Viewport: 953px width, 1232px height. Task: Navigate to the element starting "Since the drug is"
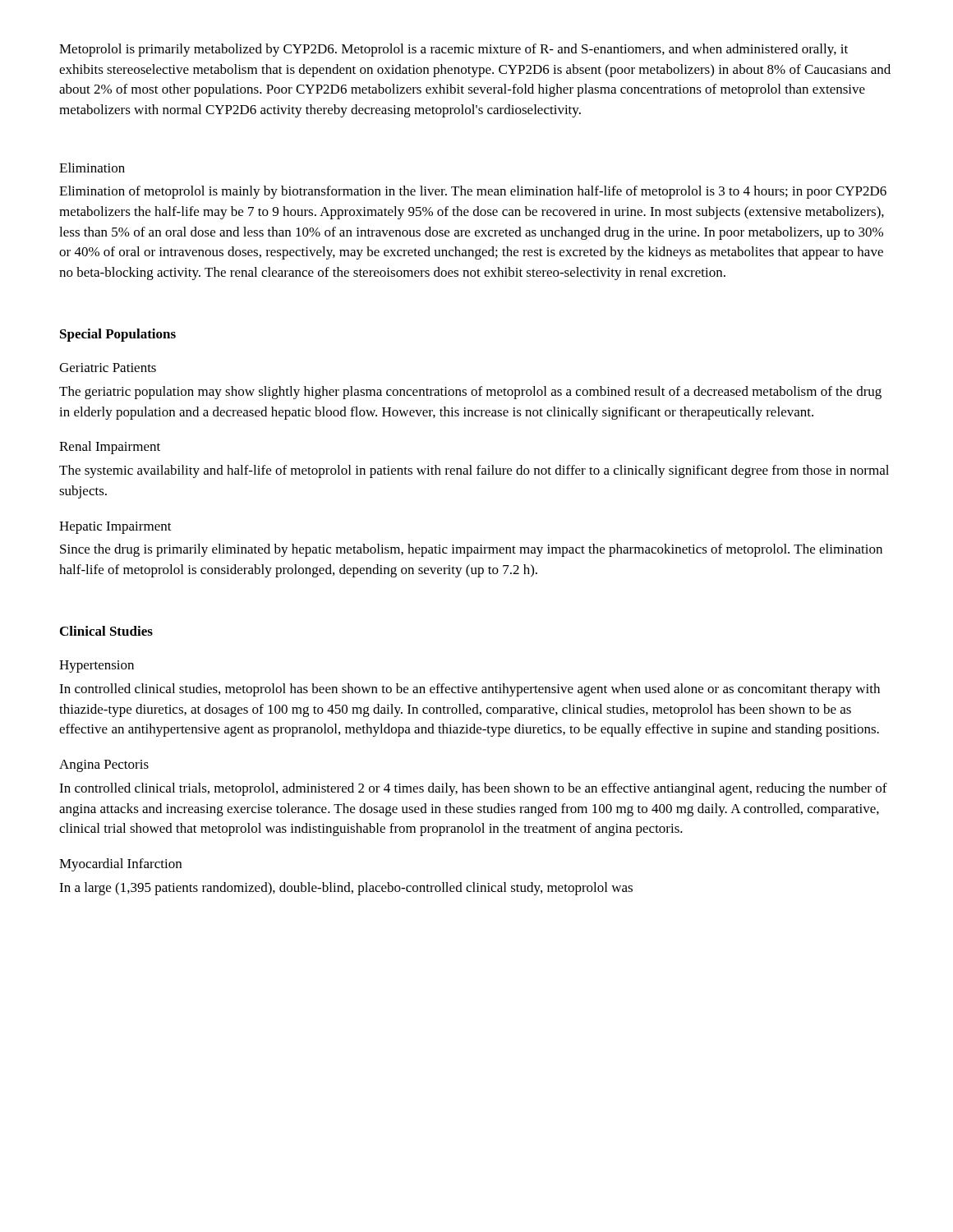click(x=471, y=559)
